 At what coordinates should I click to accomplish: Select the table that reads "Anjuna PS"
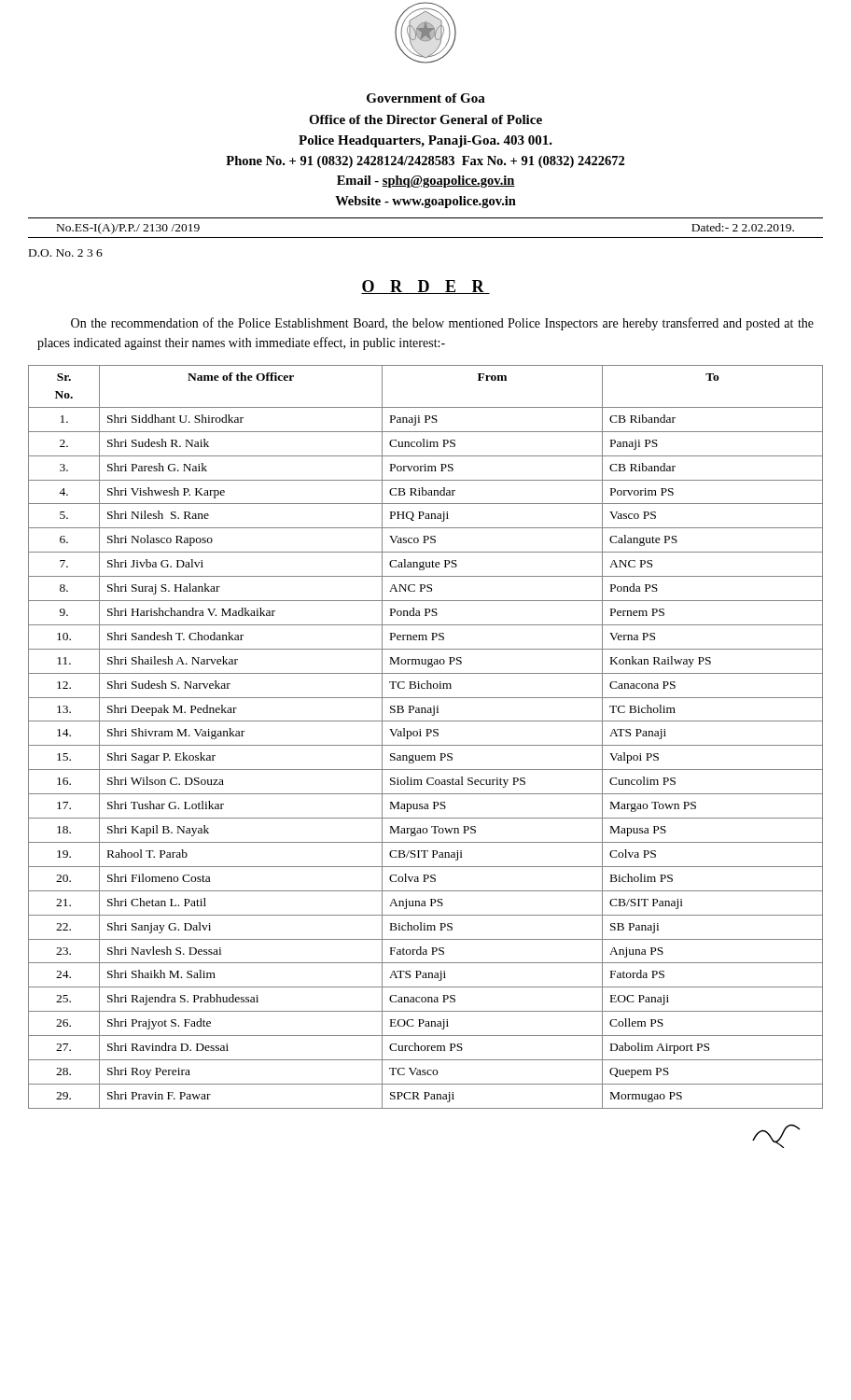tap(426, 737)
